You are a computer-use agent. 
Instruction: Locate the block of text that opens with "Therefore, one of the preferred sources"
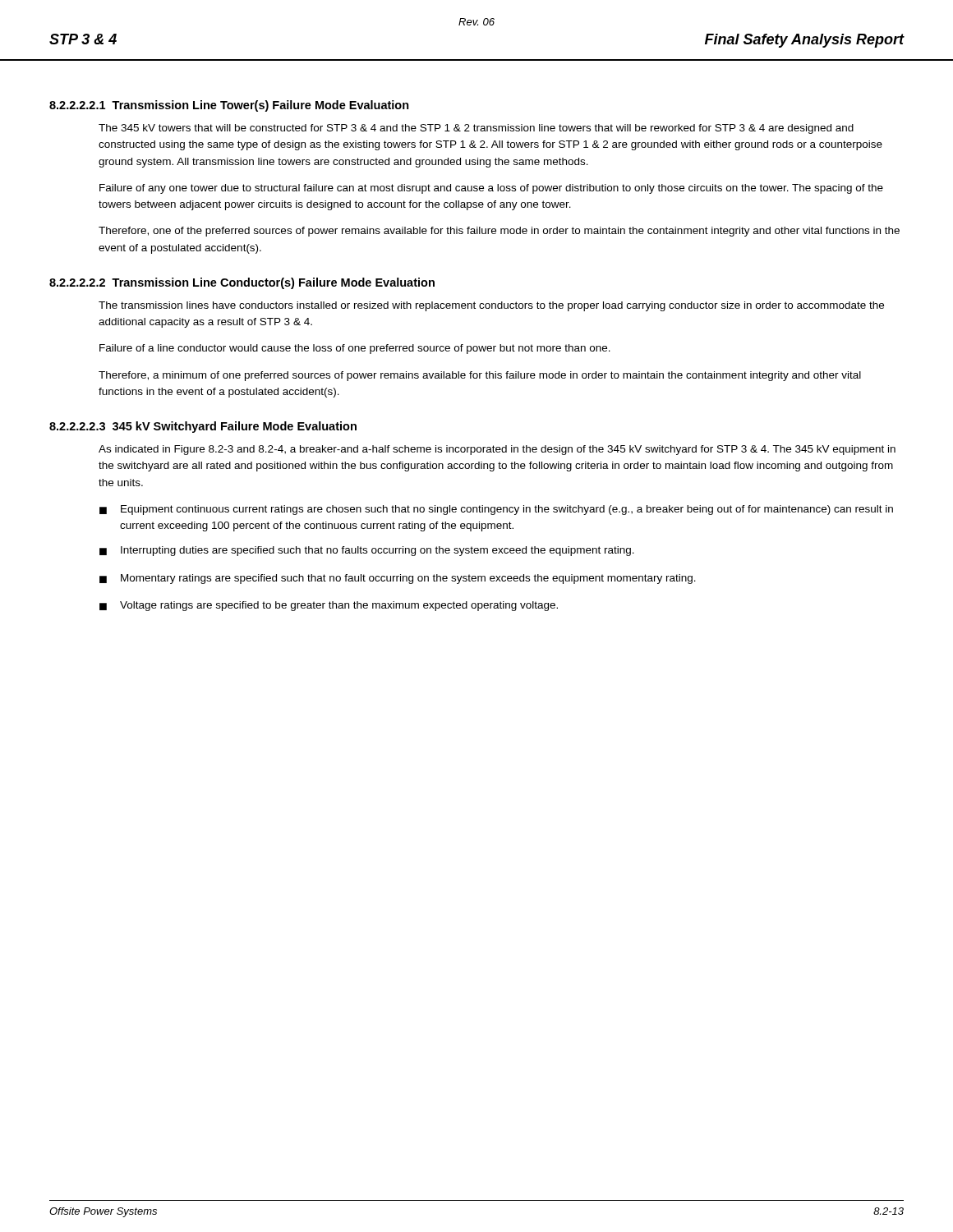coord(499,239)
